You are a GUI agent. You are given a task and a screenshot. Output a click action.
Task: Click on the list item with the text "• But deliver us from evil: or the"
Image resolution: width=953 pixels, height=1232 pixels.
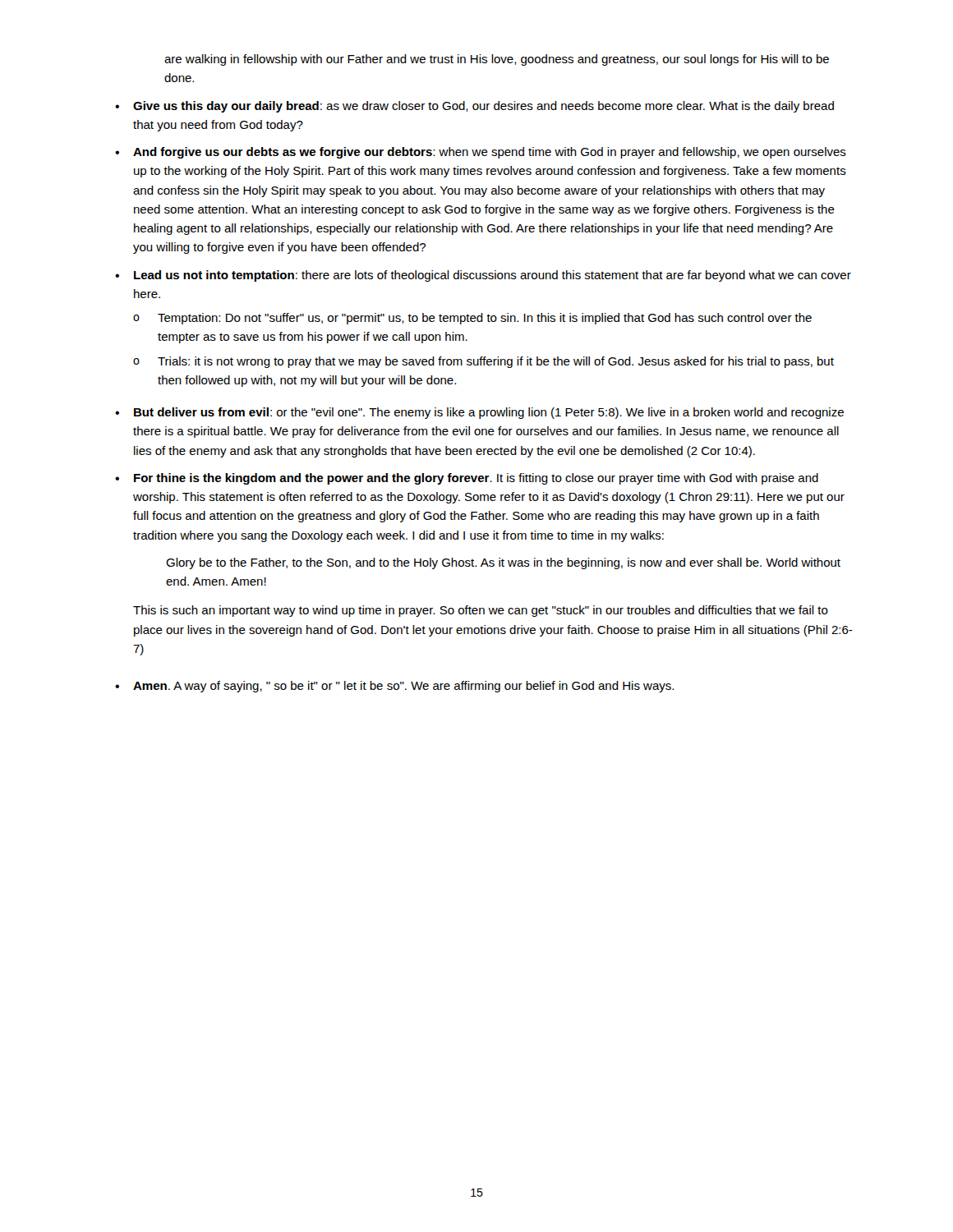(x=485, y=431)
